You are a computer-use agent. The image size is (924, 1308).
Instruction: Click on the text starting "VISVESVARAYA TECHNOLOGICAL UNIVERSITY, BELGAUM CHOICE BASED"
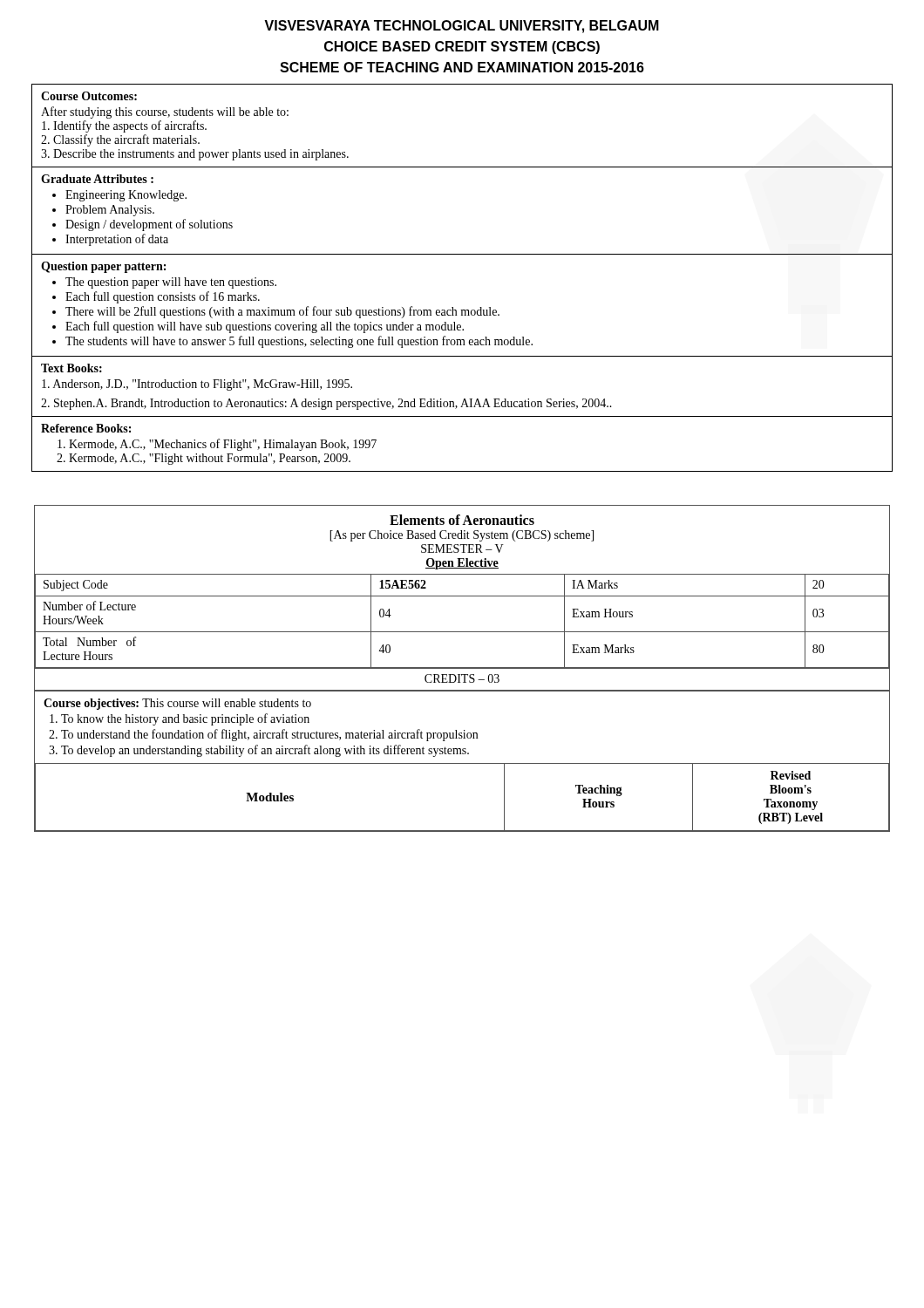462,47
